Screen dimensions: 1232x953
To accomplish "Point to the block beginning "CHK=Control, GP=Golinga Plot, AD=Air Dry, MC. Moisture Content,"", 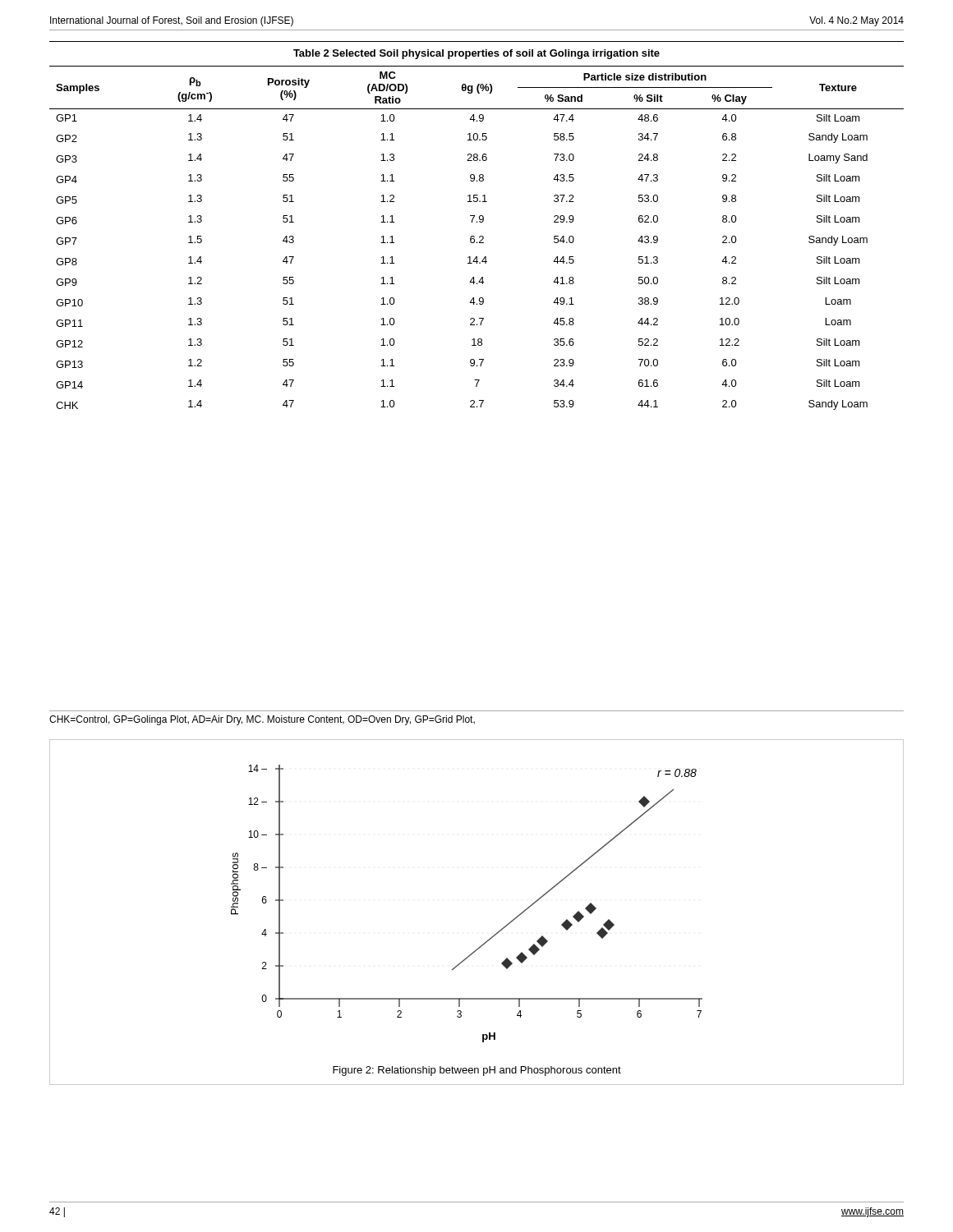I will [262, 719].
